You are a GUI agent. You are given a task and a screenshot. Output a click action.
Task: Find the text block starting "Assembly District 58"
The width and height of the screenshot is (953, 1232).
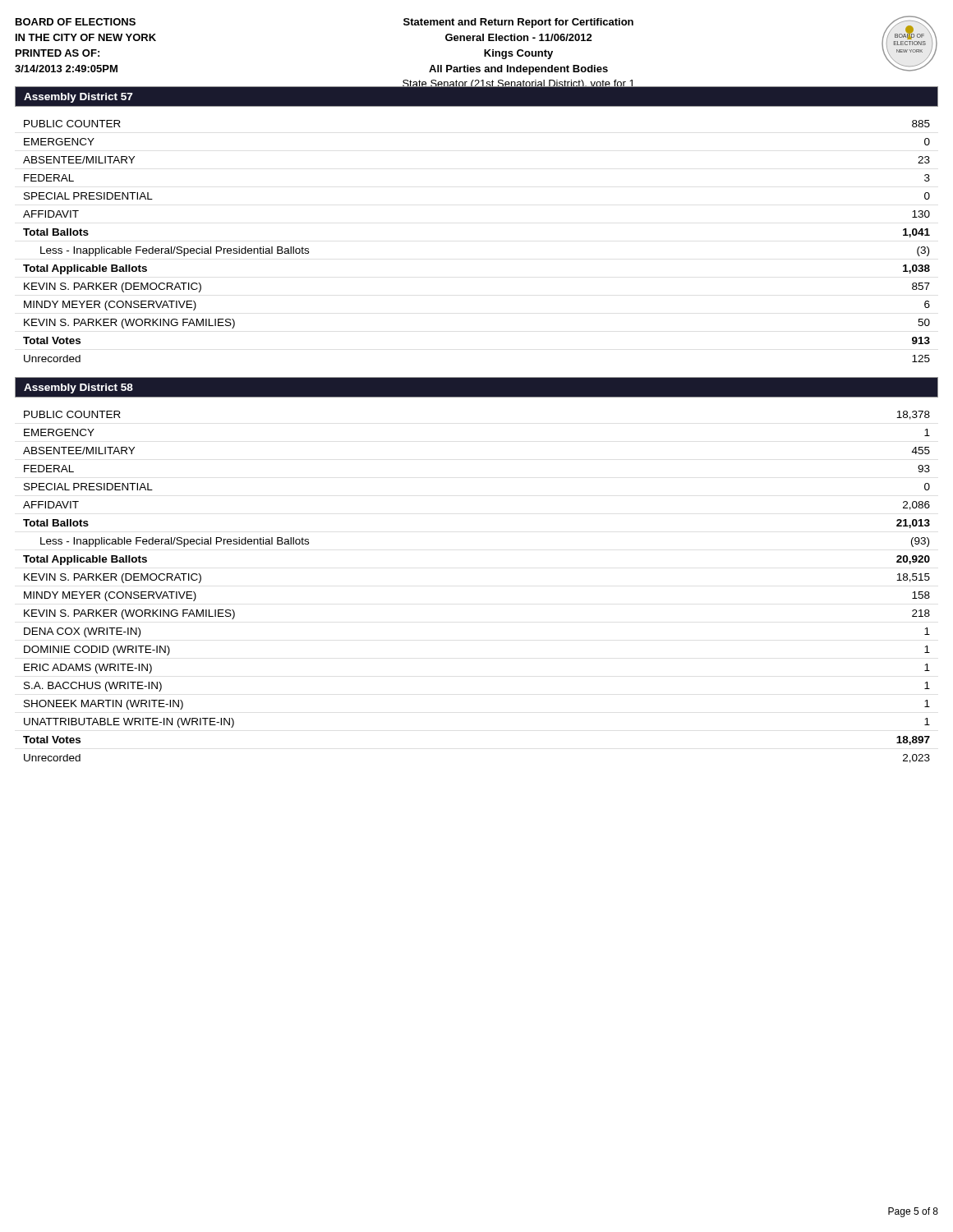476,387
